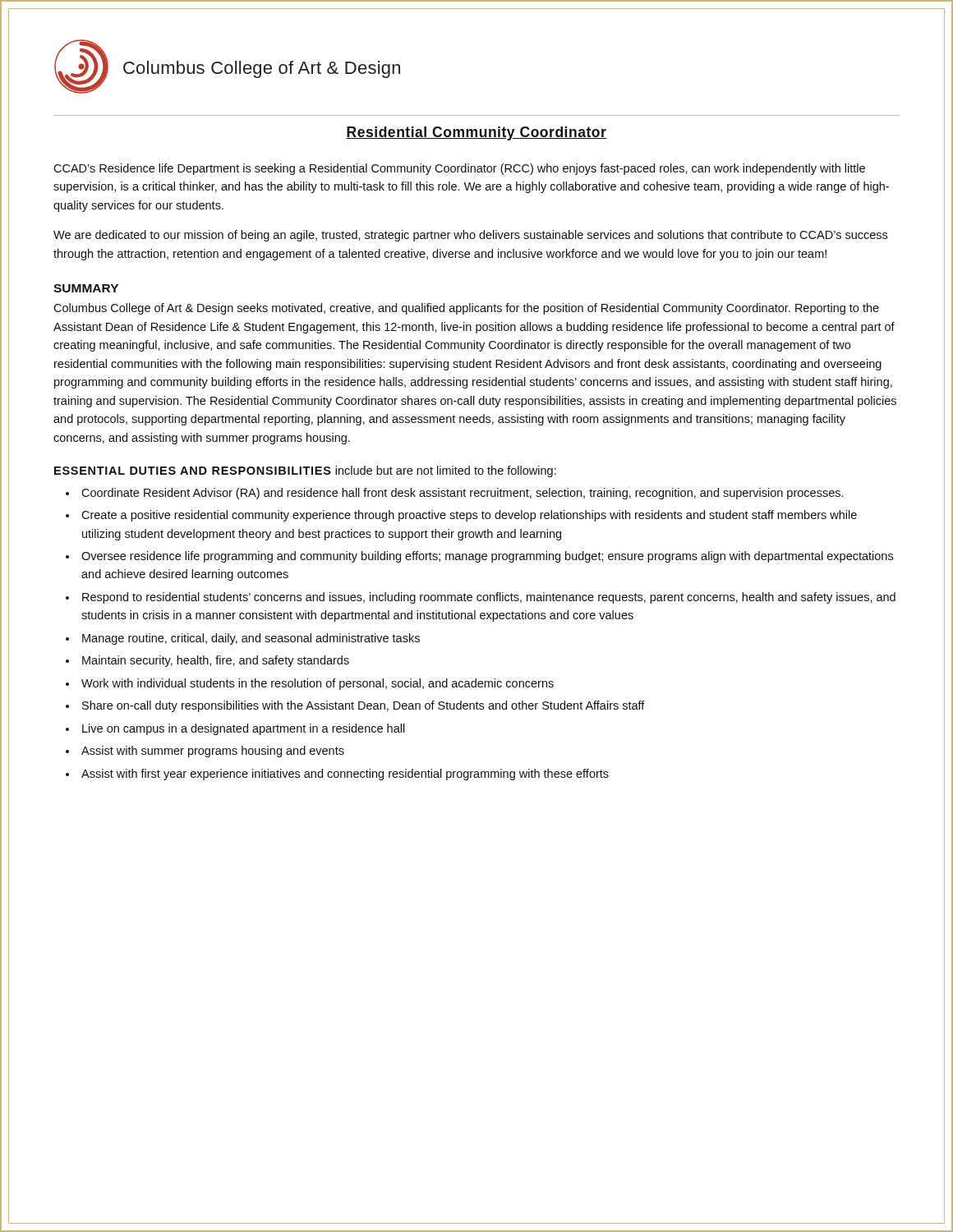Select the list item that says "Create a positive residential community experience through"

click(469, 524)
